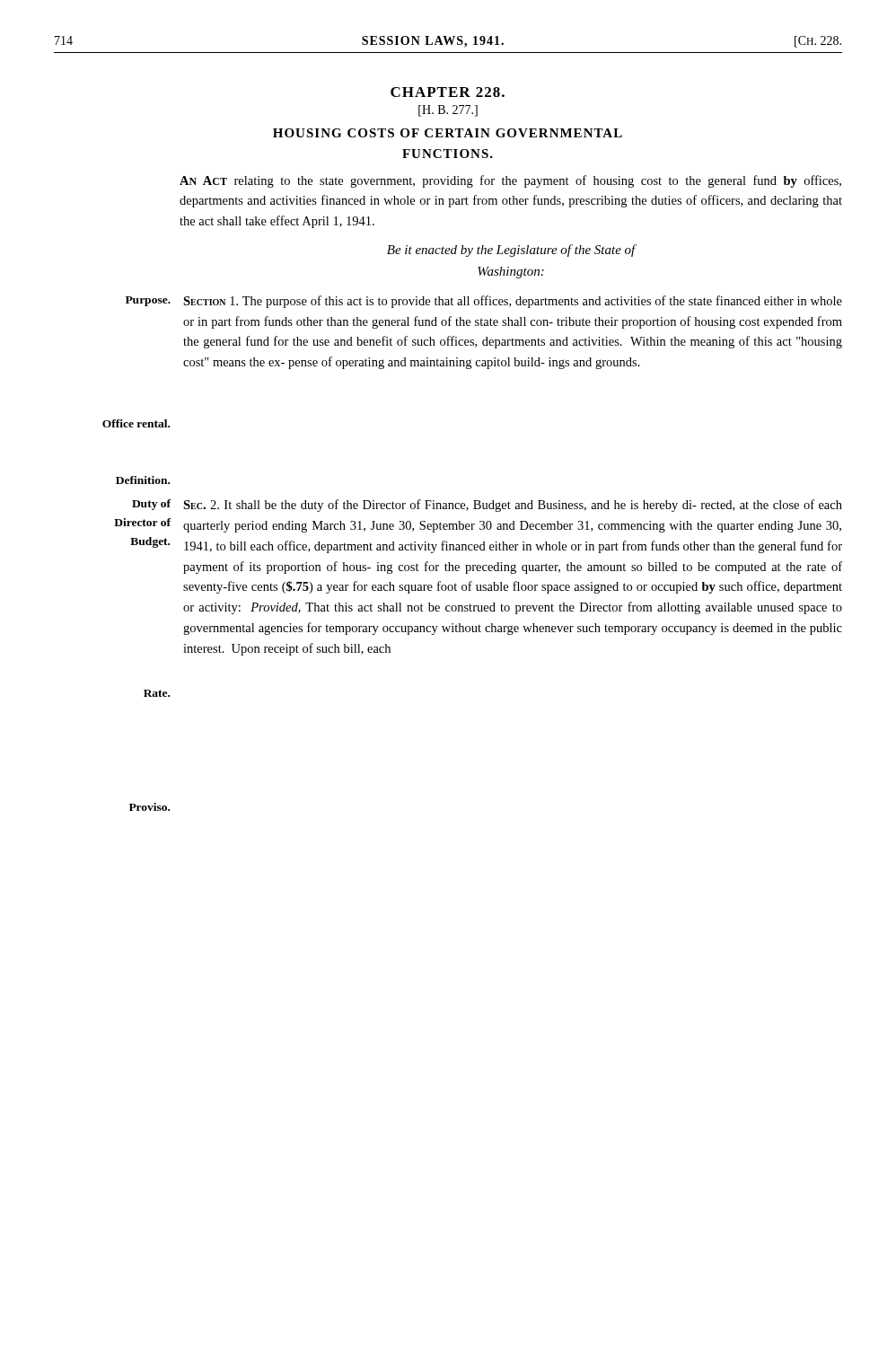
Task: Find the title
Action: [448, 101]
